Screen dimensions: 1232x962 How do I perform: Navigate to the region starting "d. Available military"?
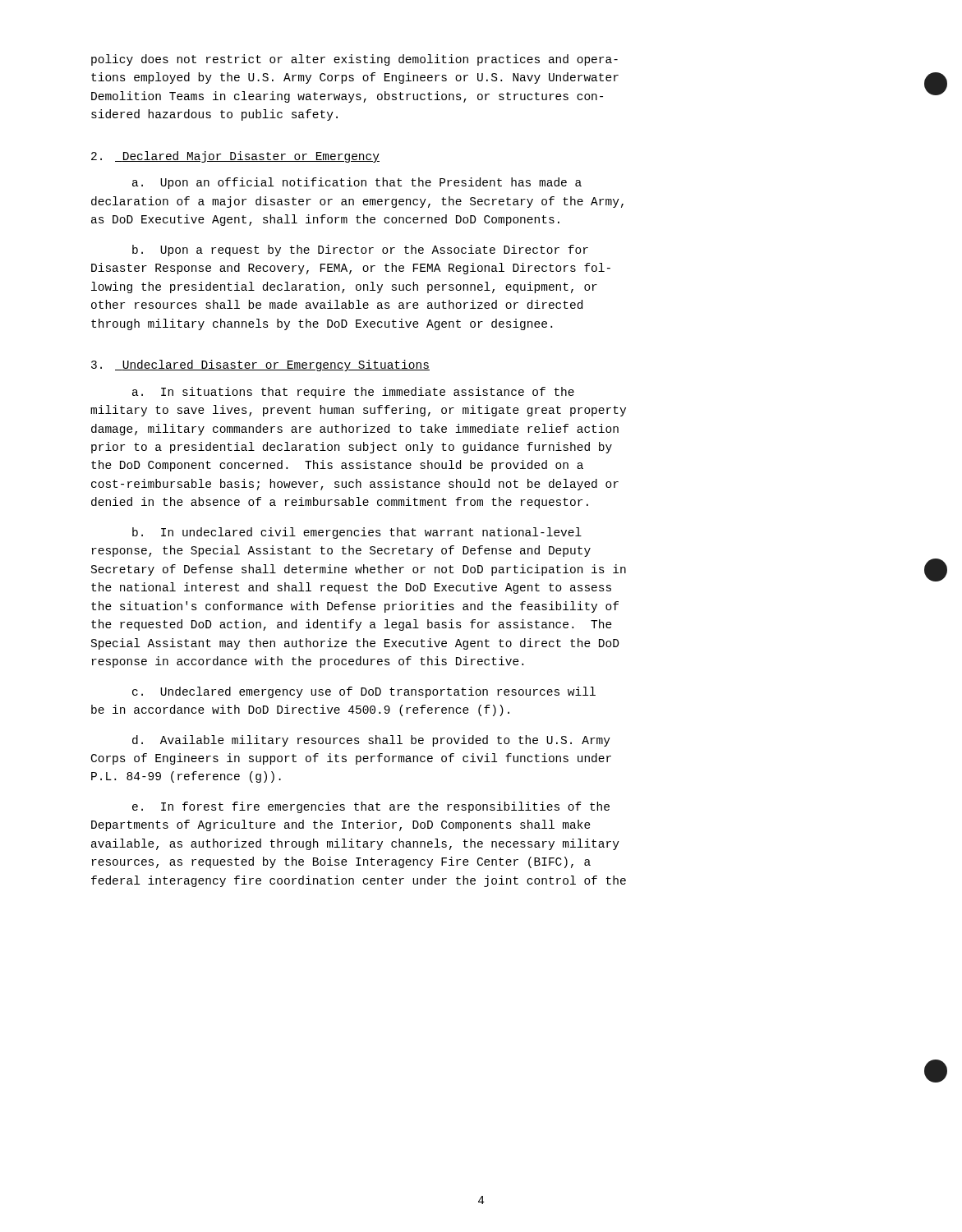click(x=351, y=759)
